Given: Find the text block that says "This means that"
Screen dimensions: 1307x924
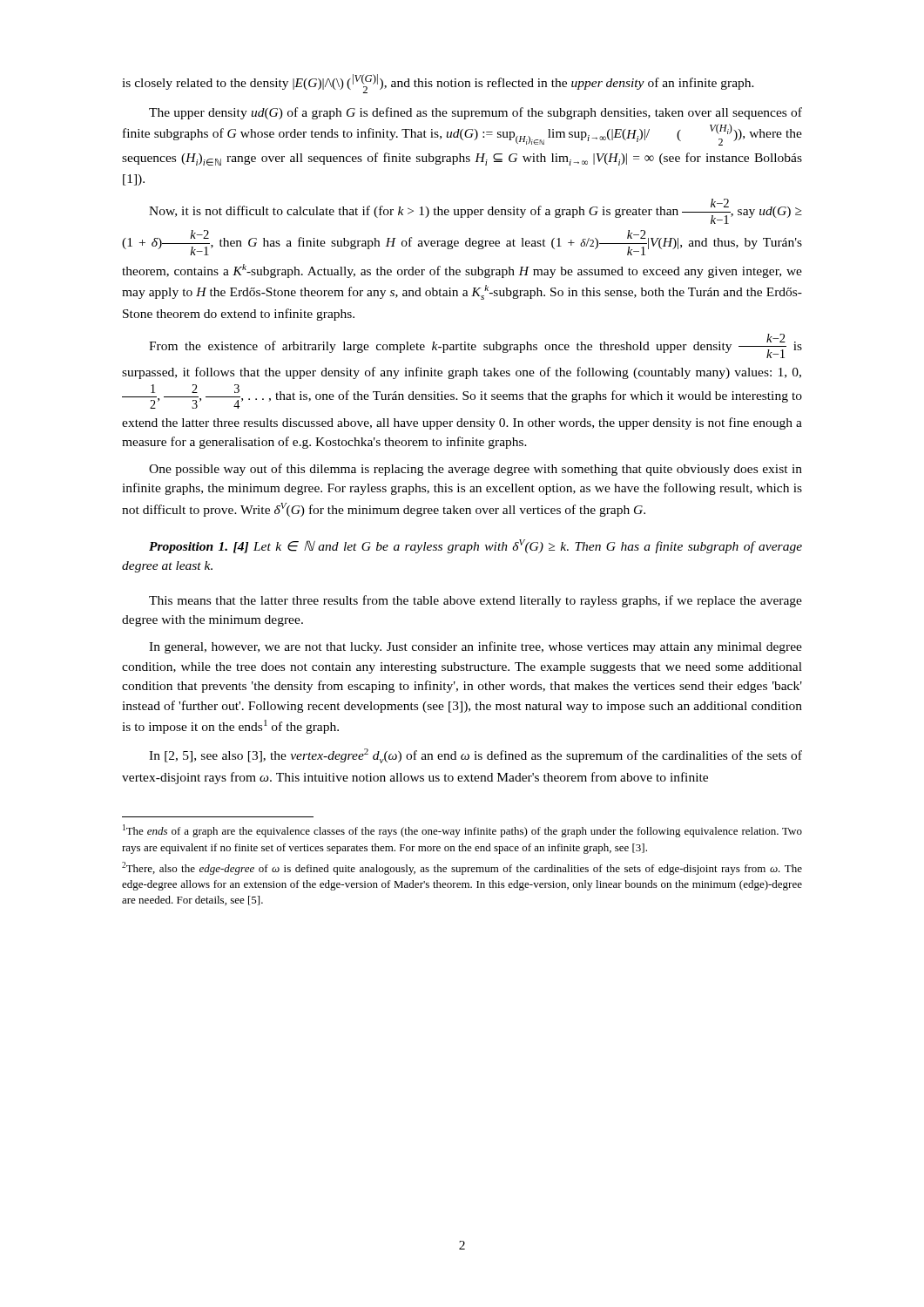Looking at the screenshot, I should [x=462, y=689].
